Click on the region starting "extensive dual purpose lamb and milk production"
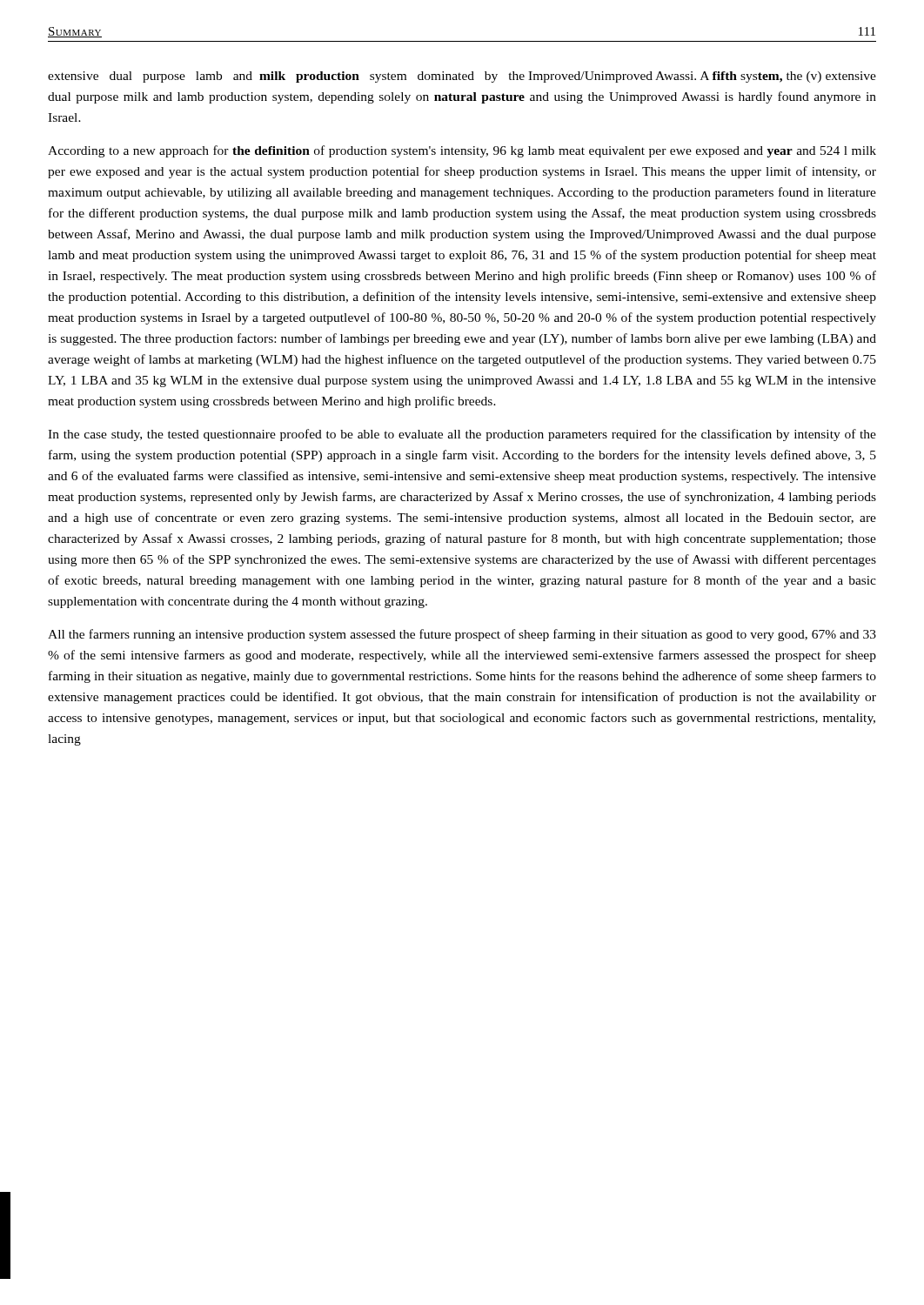Image resolution: width=924 pixels, height=1305 pixels. coord(462,97)
